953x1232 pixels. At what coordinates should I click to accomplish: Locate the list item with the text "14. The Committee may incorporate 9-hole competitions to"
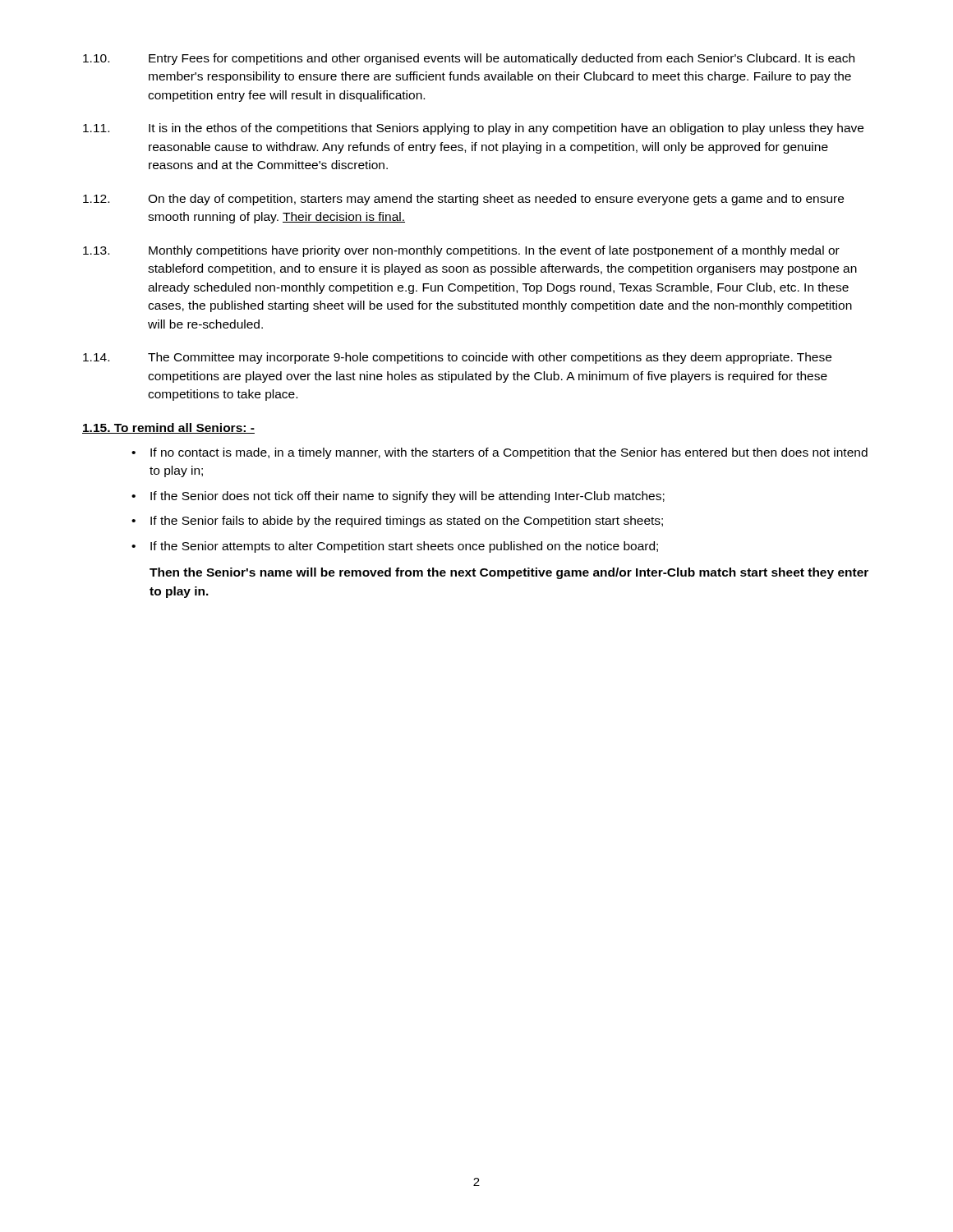tap(476, 376)
